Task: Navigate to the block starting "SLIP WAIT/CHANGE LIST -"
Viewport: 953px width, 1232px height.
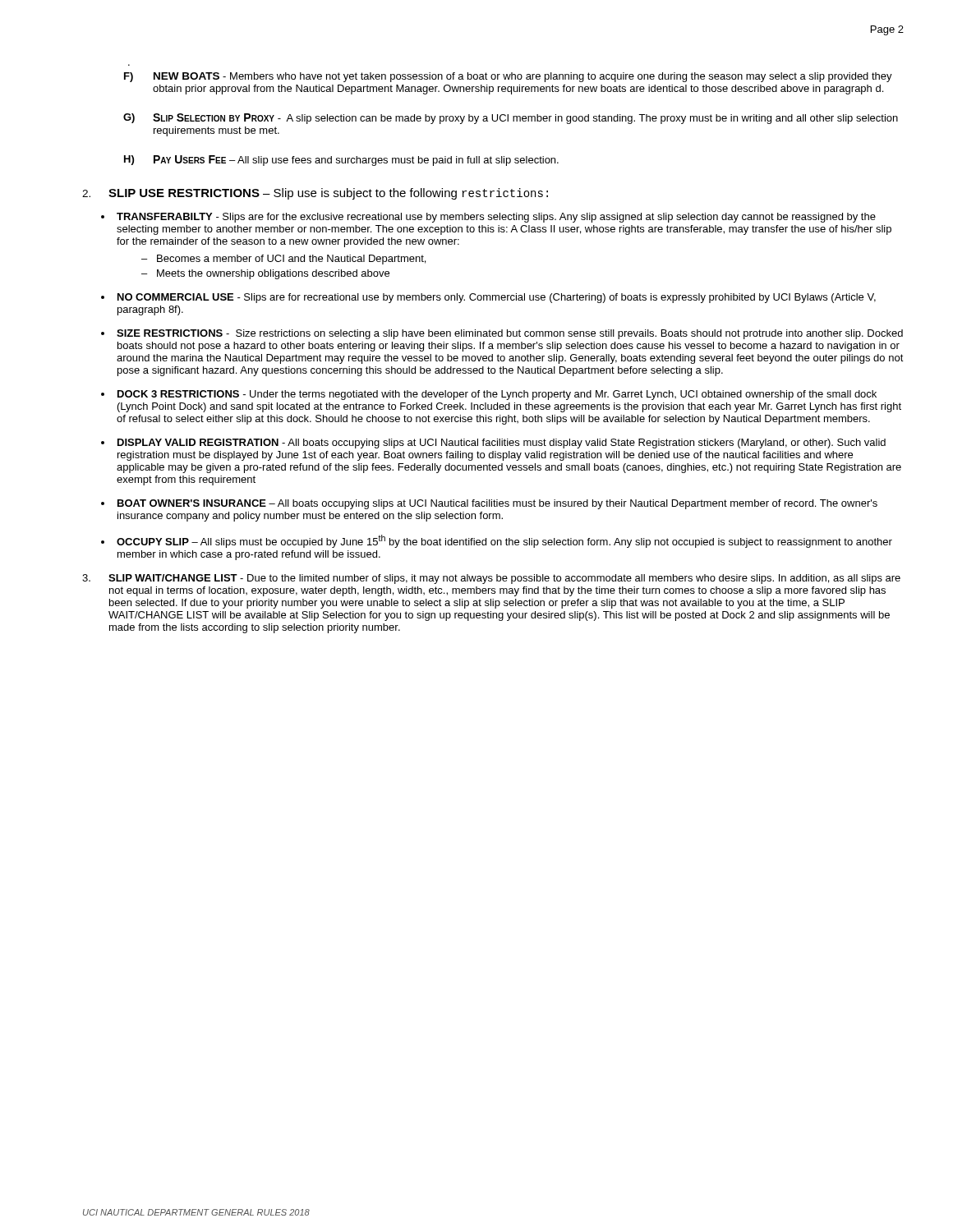Action: tap(493, 603)
